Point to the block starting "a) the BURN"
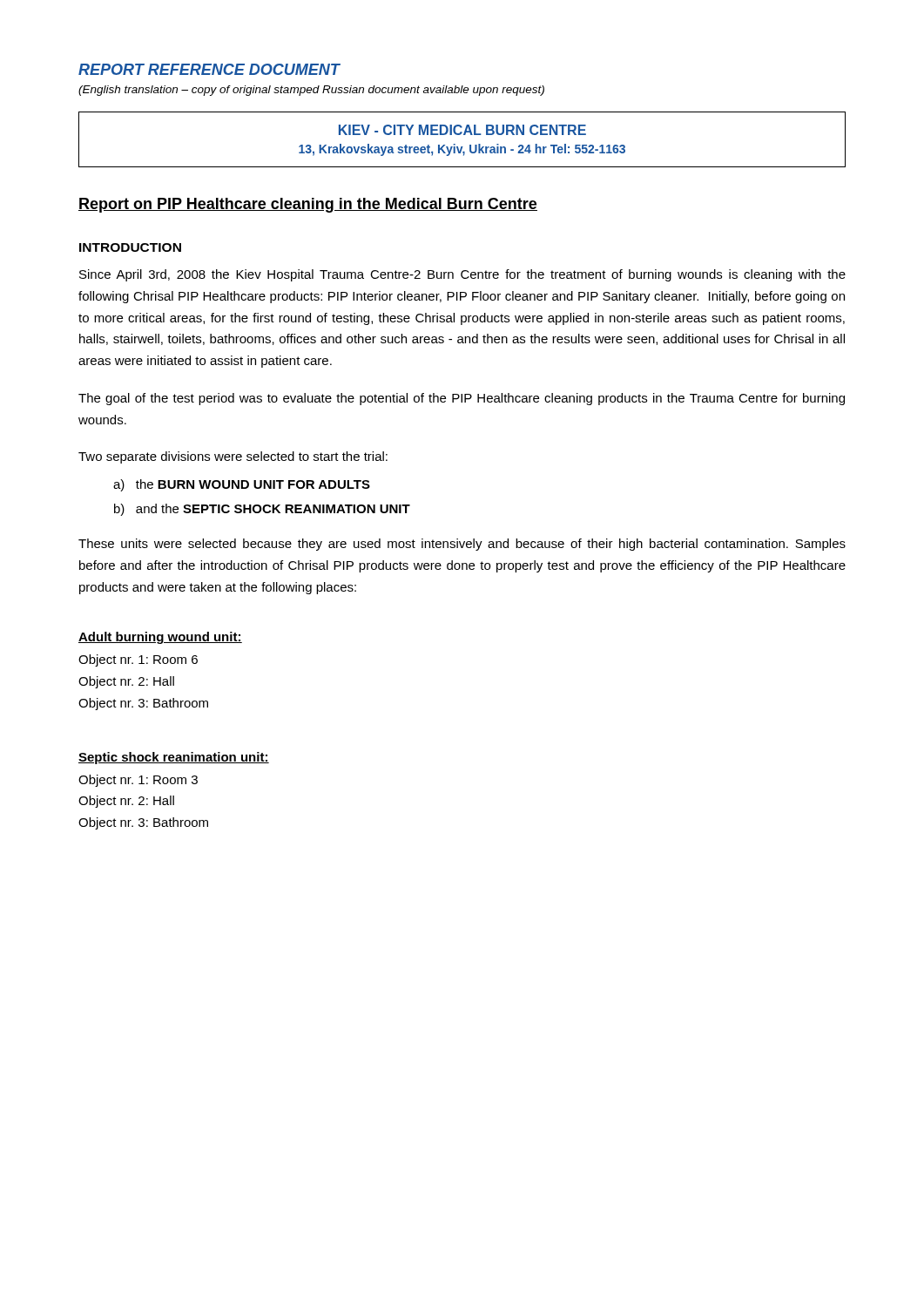Viewport: 924px width, 1307px height. (x=242, y=485)
